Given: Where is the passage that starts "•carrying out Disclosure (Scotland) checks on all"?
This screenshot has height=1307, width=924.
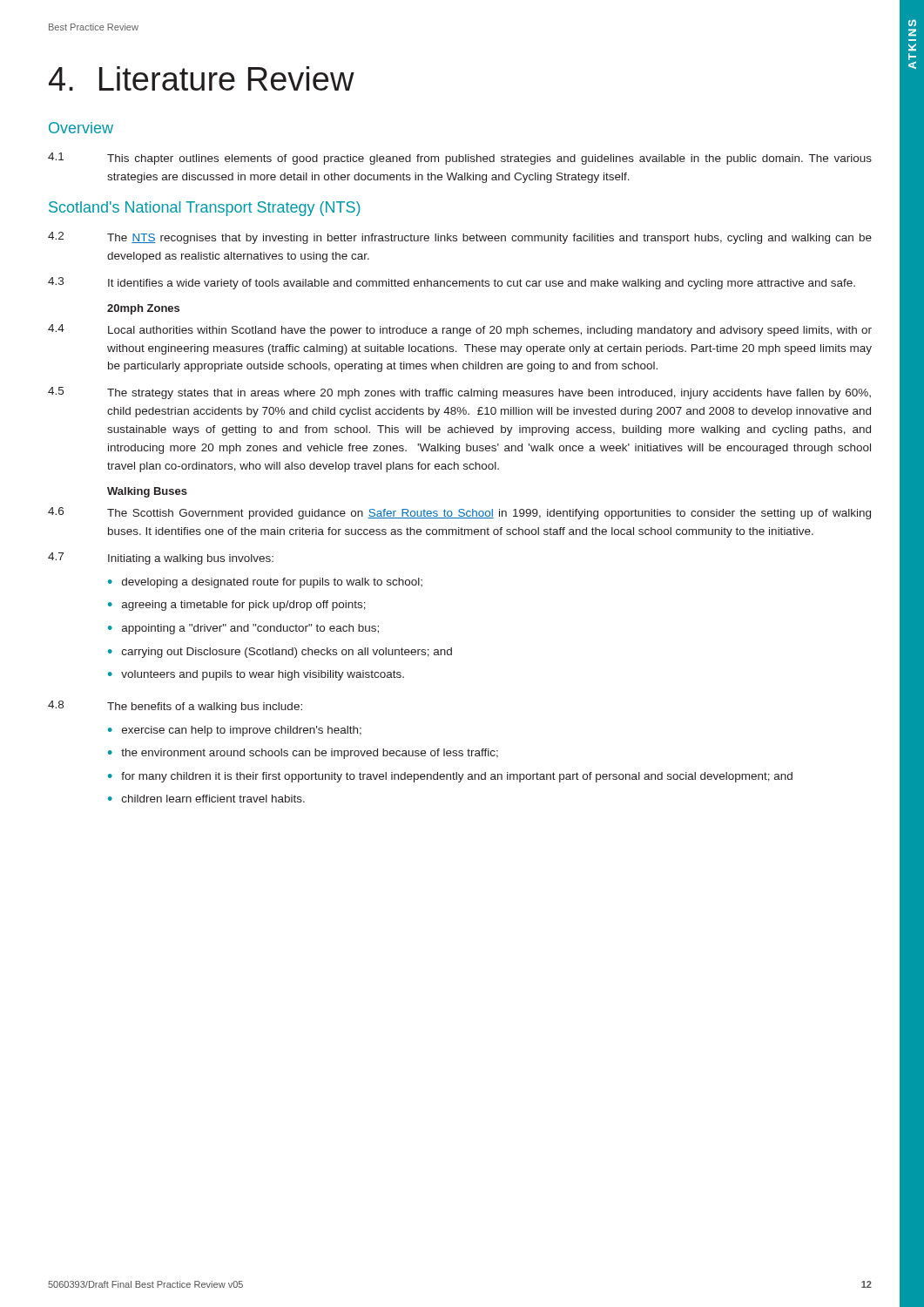Looking at the screenshot, I should pos(280,653).
